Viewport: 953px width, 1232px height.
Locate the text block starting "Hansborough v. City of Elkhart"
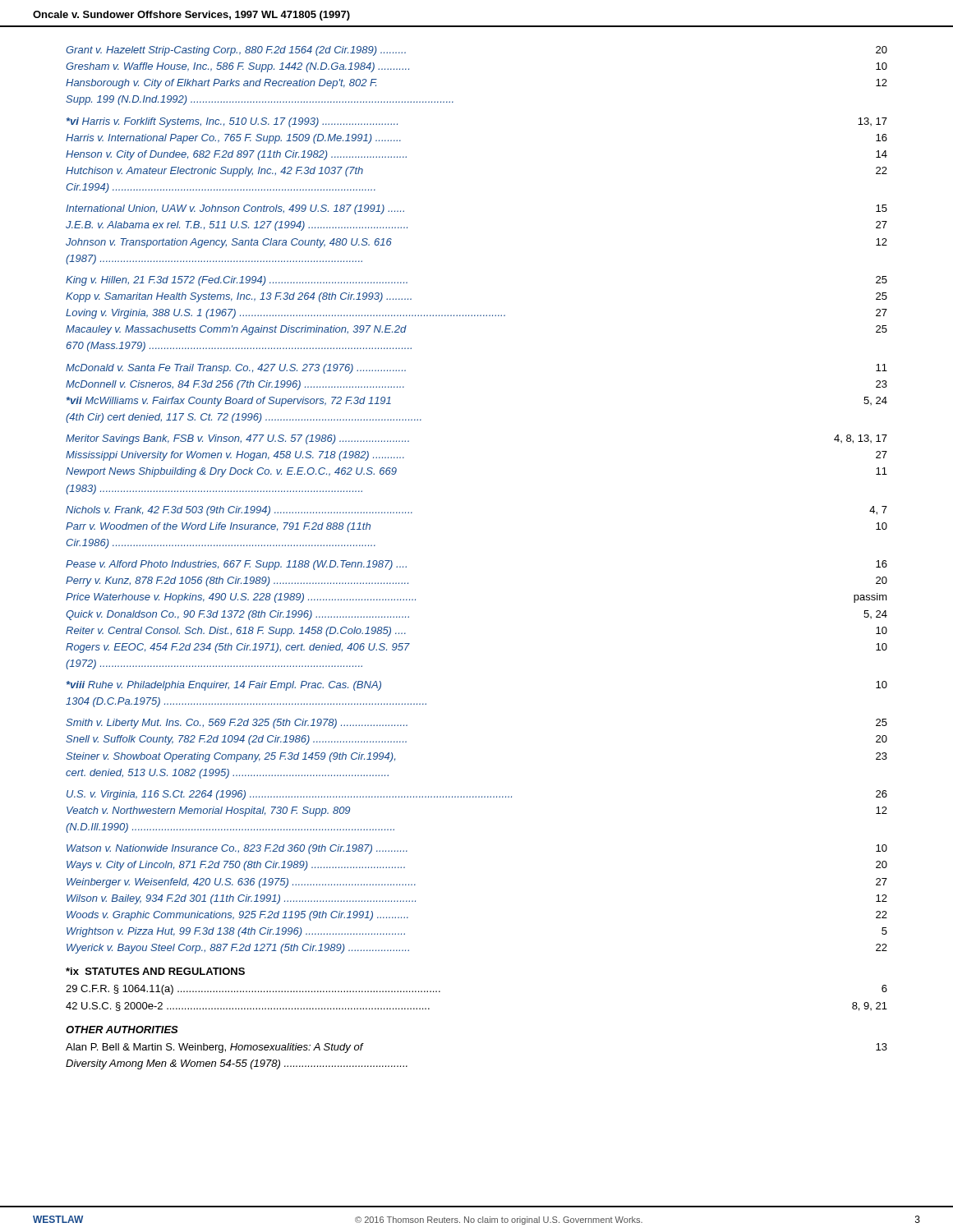pos(218,83)
